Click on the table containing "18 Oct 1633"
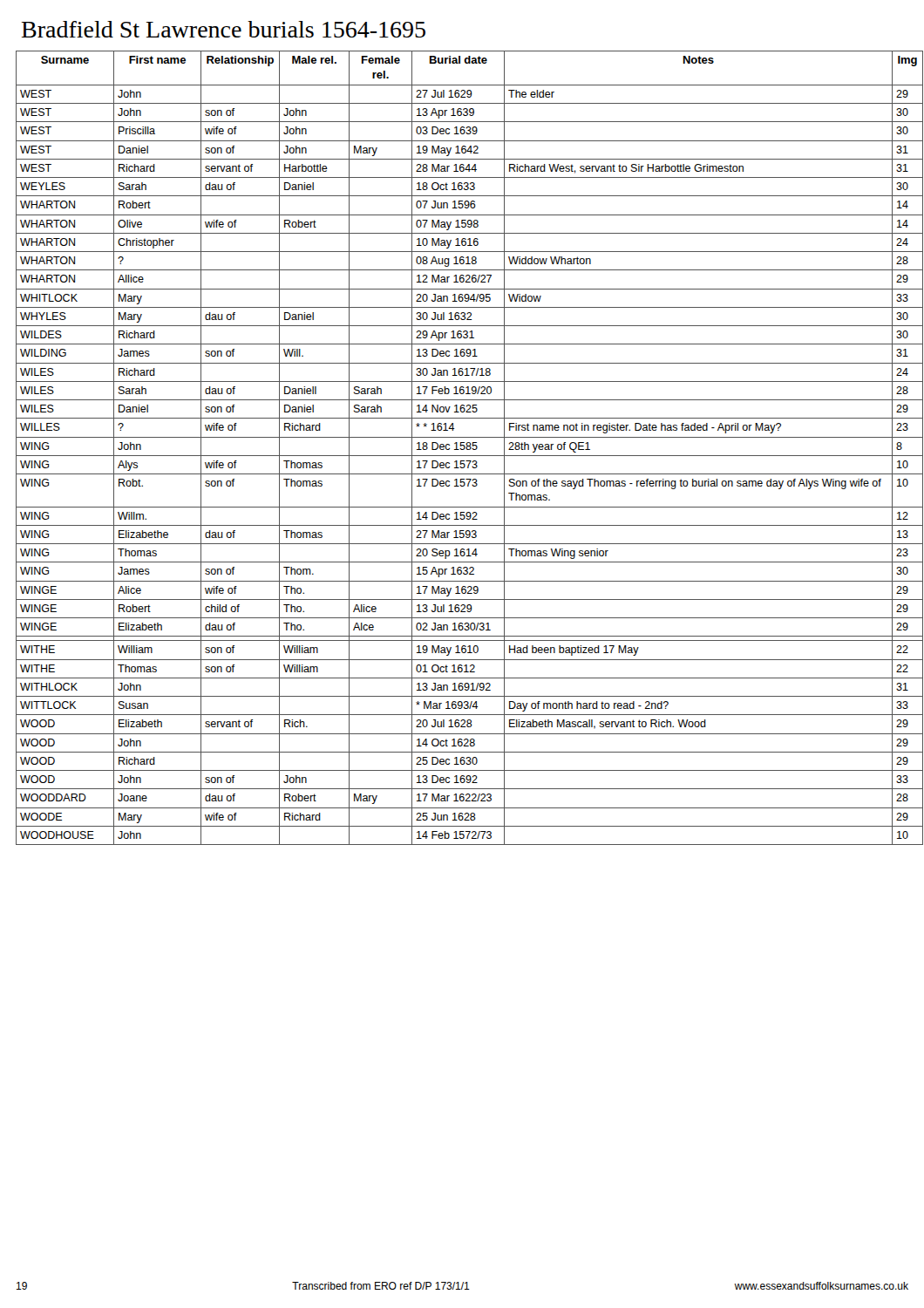Screen dimensions: 1308x924 point(462,448)
